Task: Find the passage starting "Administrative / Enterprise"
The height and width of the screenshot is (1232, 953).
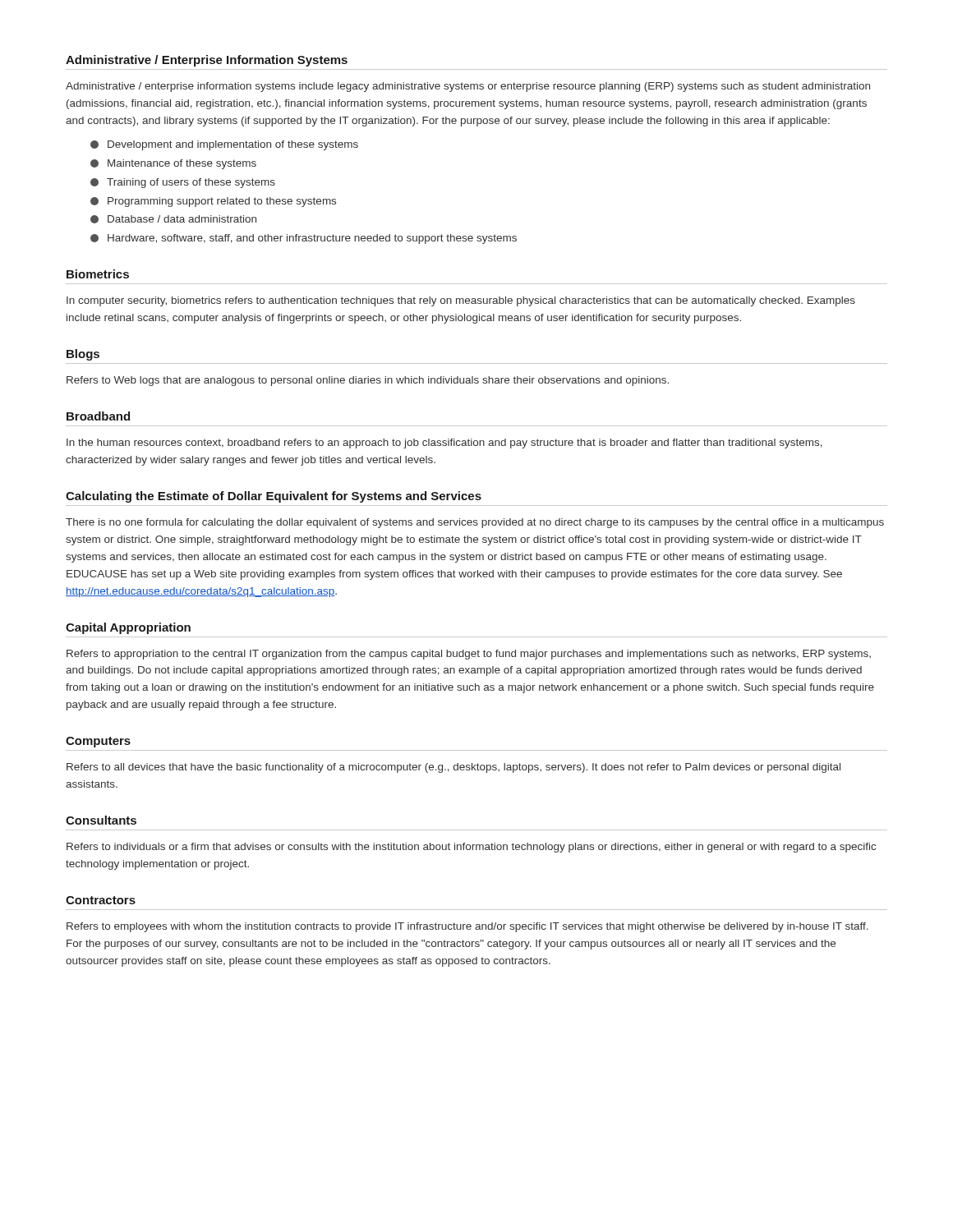Action: click(x=207, y=60)
